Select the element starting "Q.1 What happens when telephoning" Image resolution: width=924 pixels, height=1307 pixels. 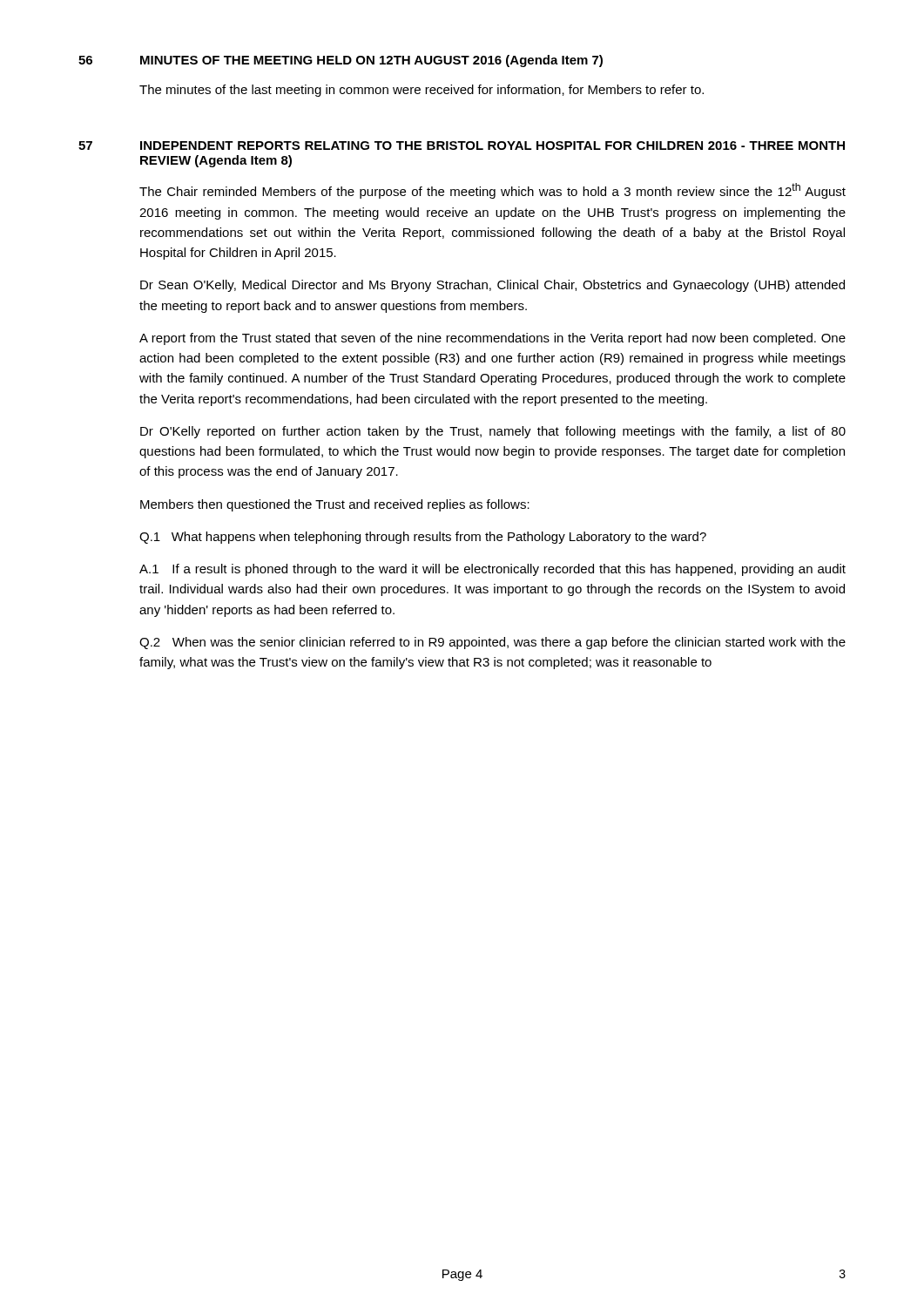tap(423, 536)
